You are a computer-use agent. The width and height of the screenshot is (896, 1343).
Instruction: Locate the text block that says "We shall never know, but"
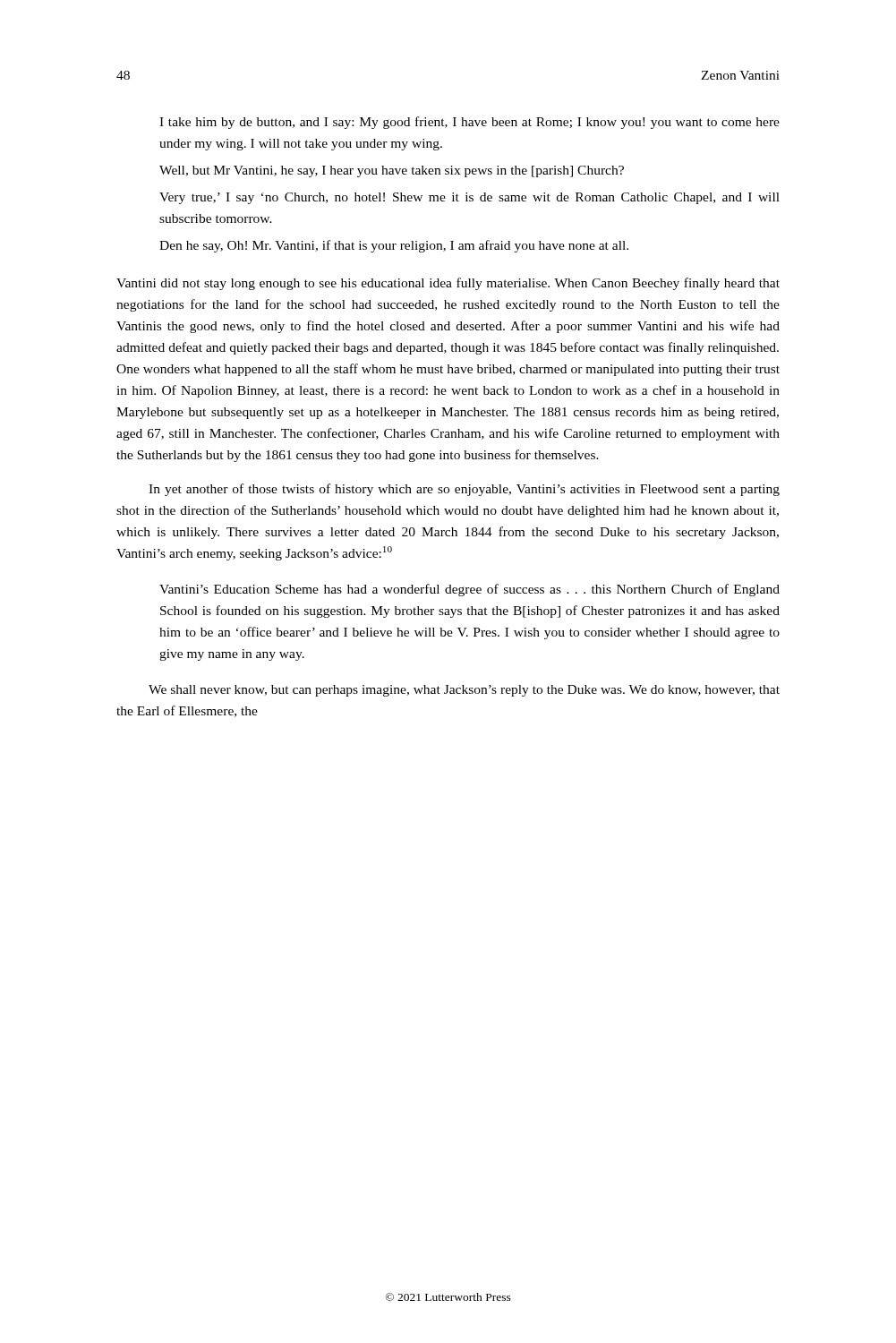coord(448,701)
